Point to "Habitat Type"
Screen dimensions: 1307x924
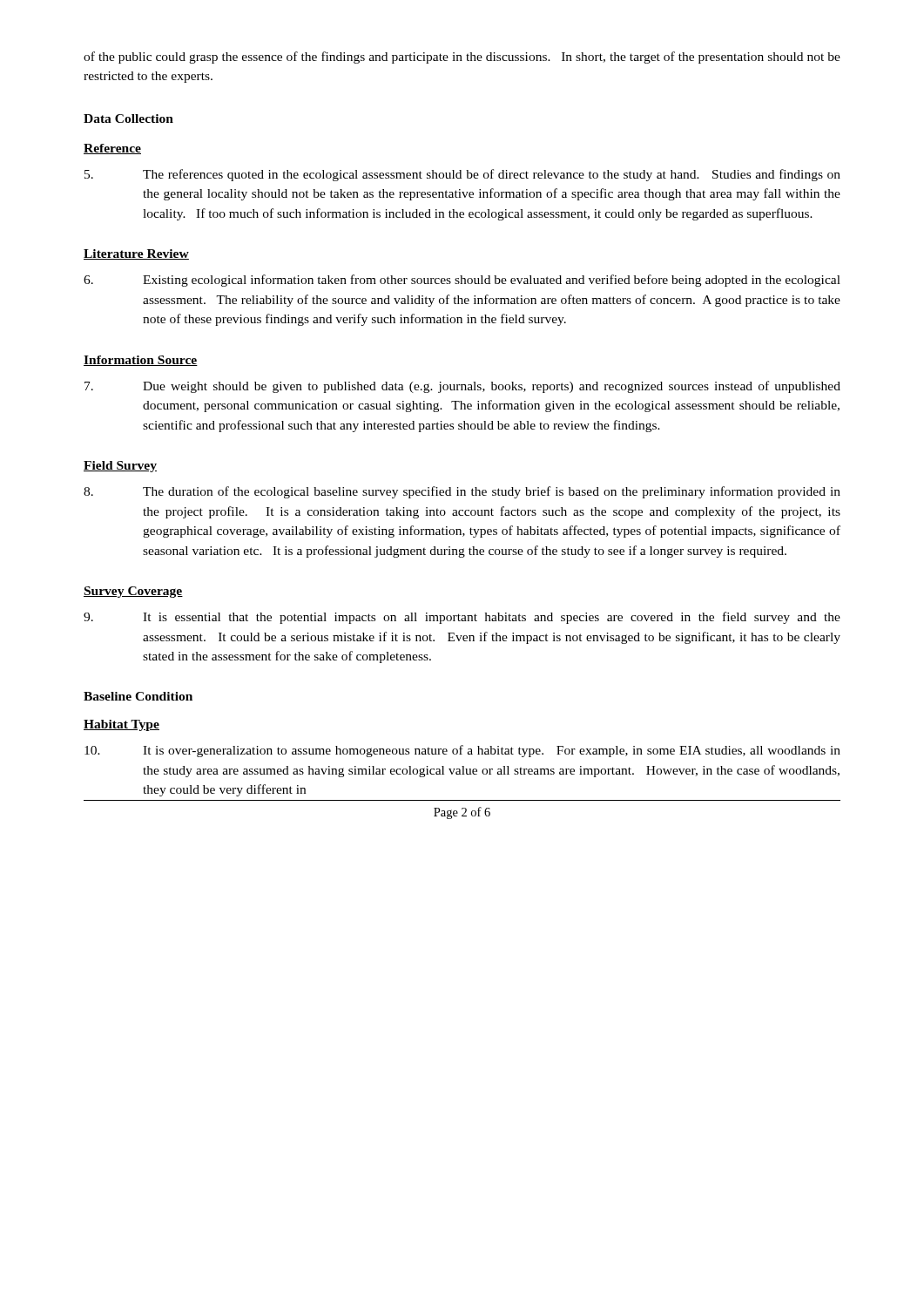click(121, 724)
